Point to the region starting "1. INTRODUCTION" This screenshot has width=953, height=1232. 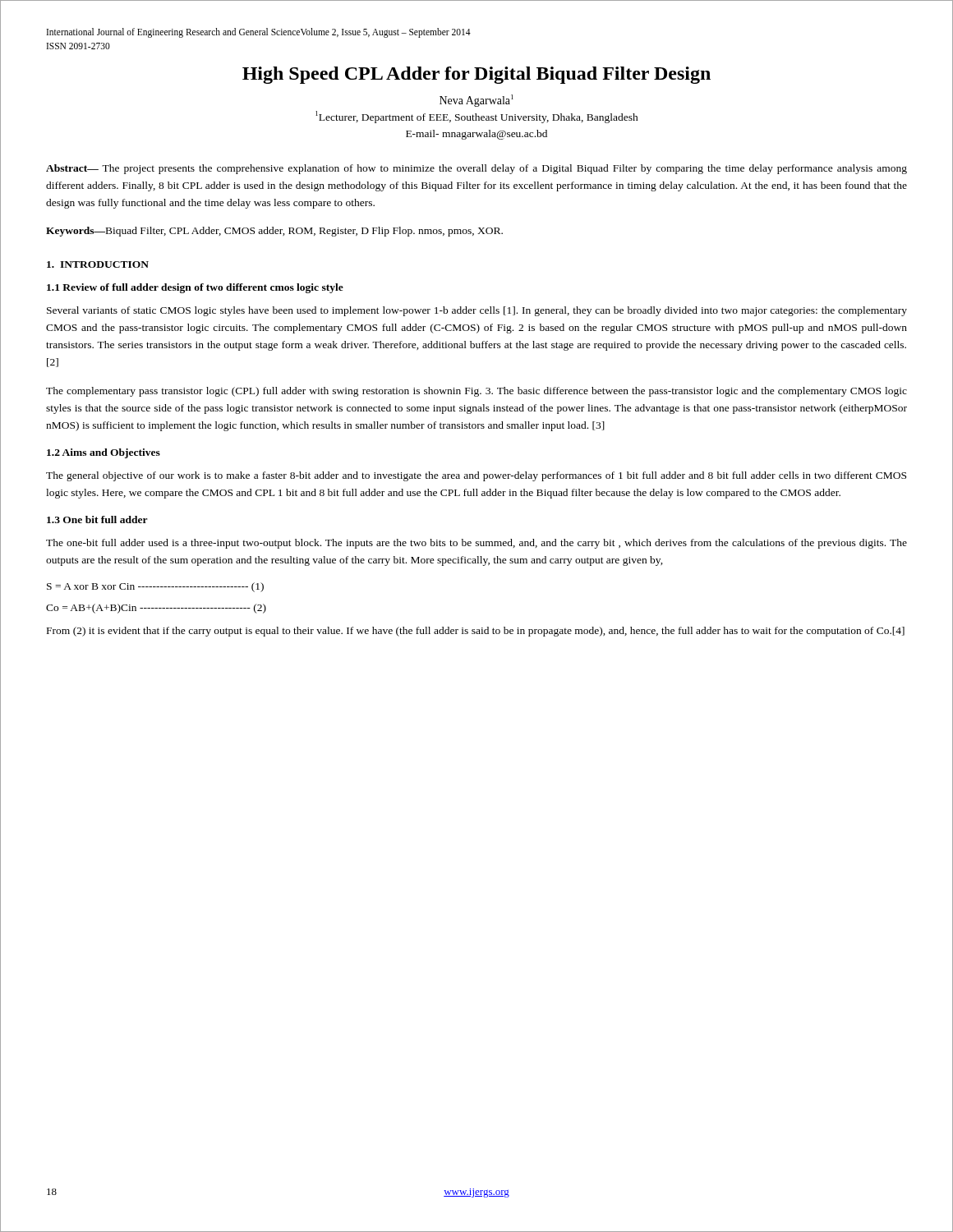(x=97, y=264)
